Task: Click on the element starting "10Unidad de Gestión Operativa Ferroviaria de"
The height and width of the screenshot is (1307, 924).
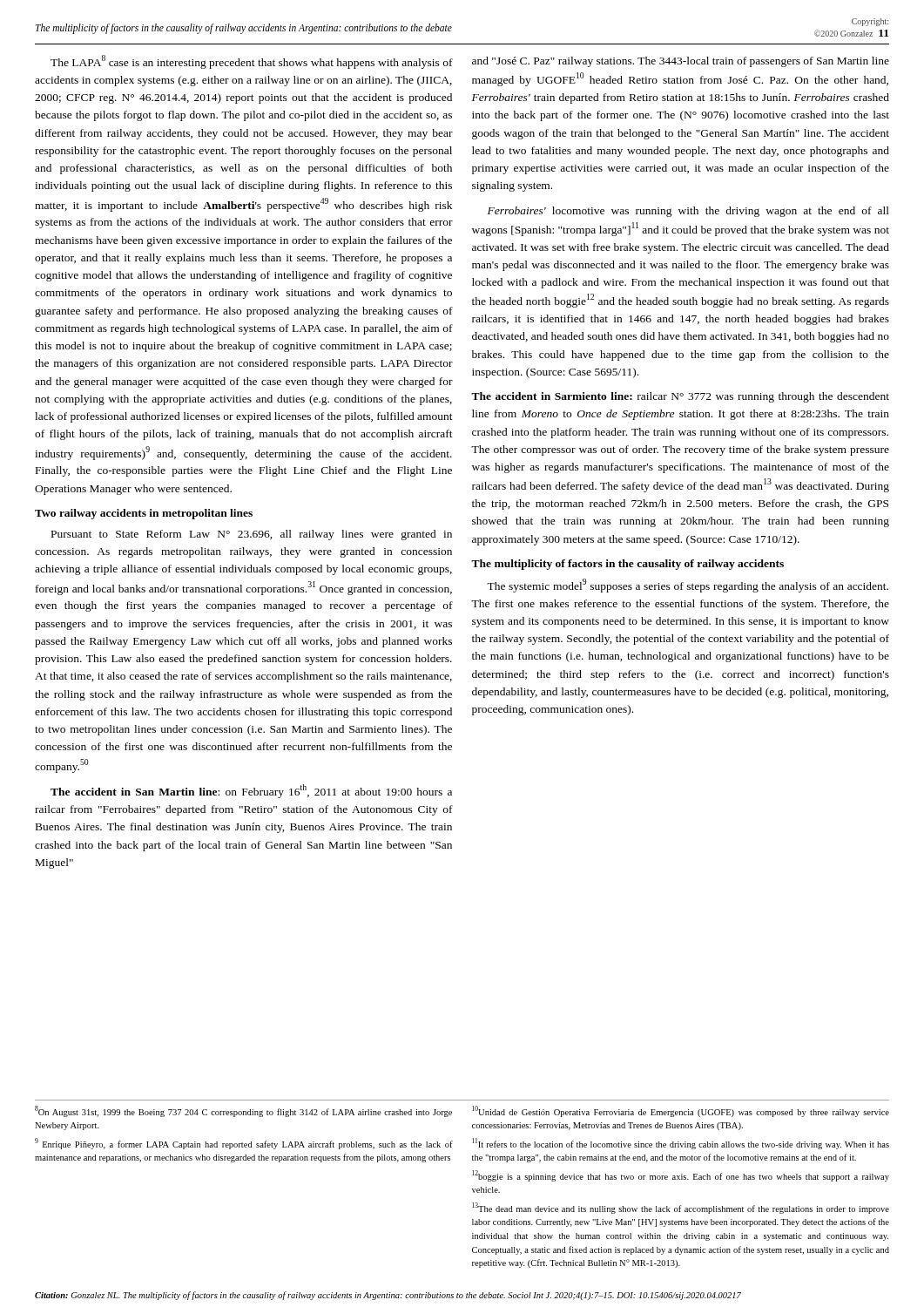Action: (x=680, y=1117)
